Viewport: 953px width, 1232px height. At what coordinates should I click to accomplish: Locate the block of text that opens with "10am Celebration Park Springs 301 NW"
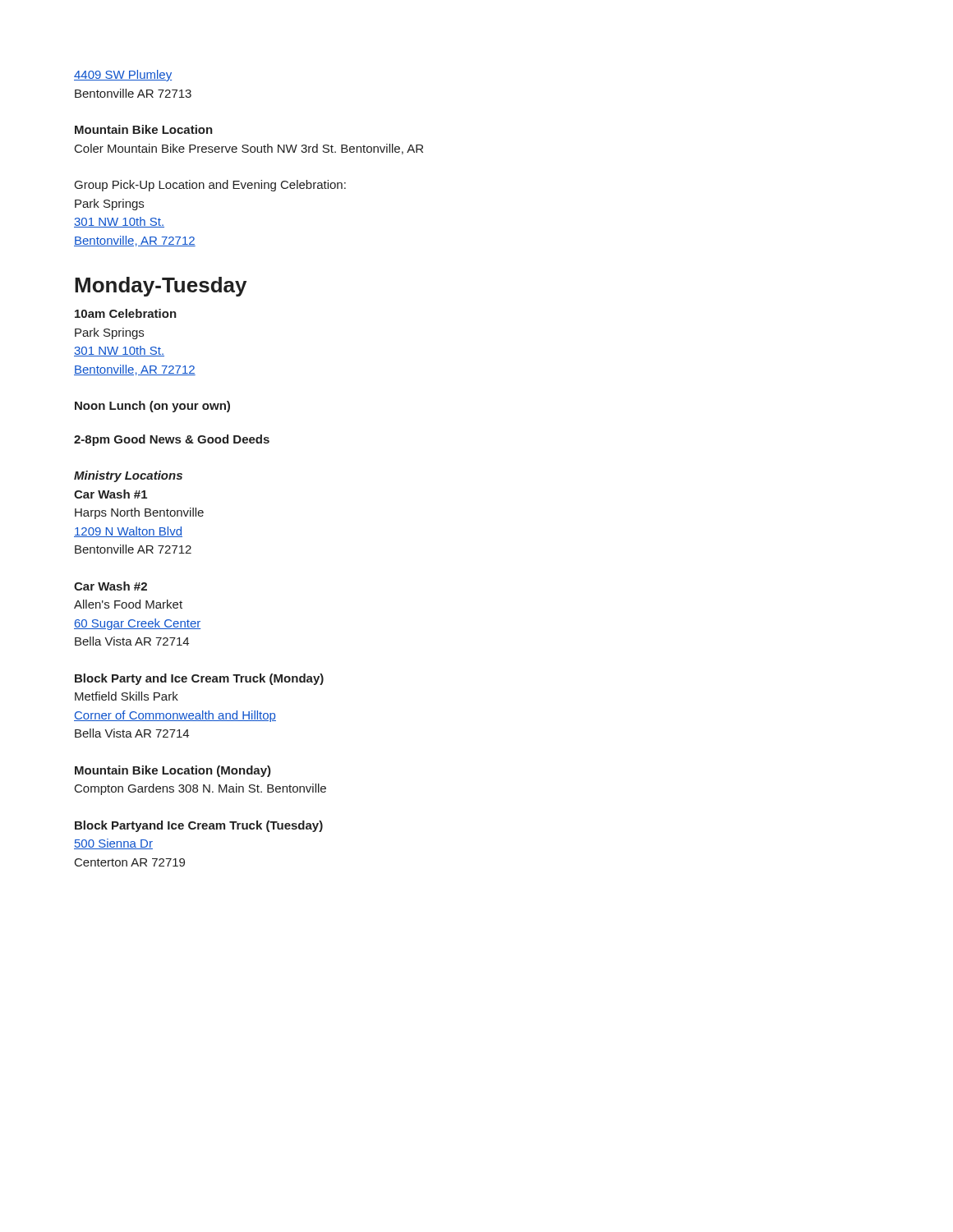126,313
